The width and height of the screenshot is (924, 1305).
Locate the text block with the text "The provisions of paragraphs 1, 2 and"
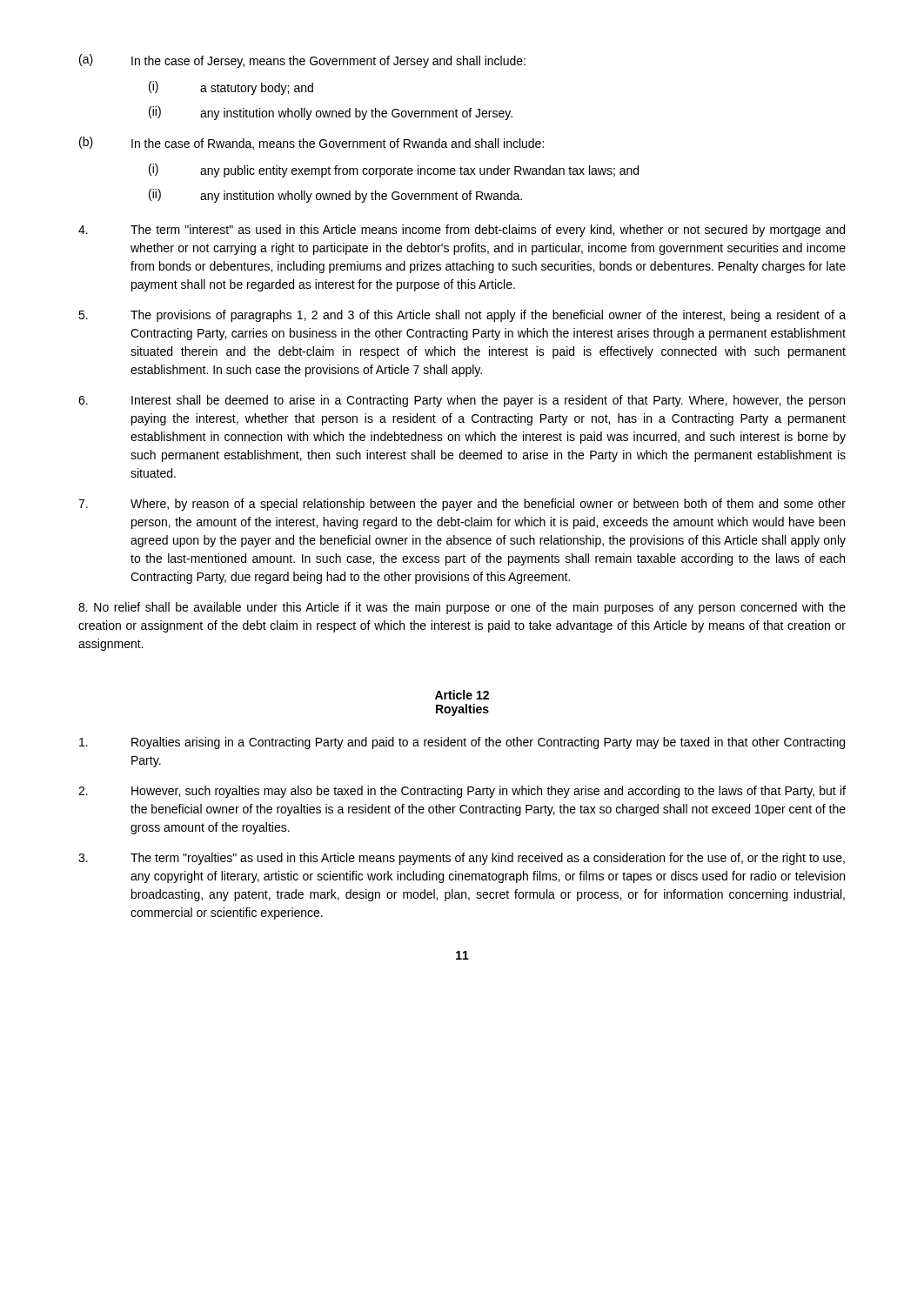click(462, 343)
